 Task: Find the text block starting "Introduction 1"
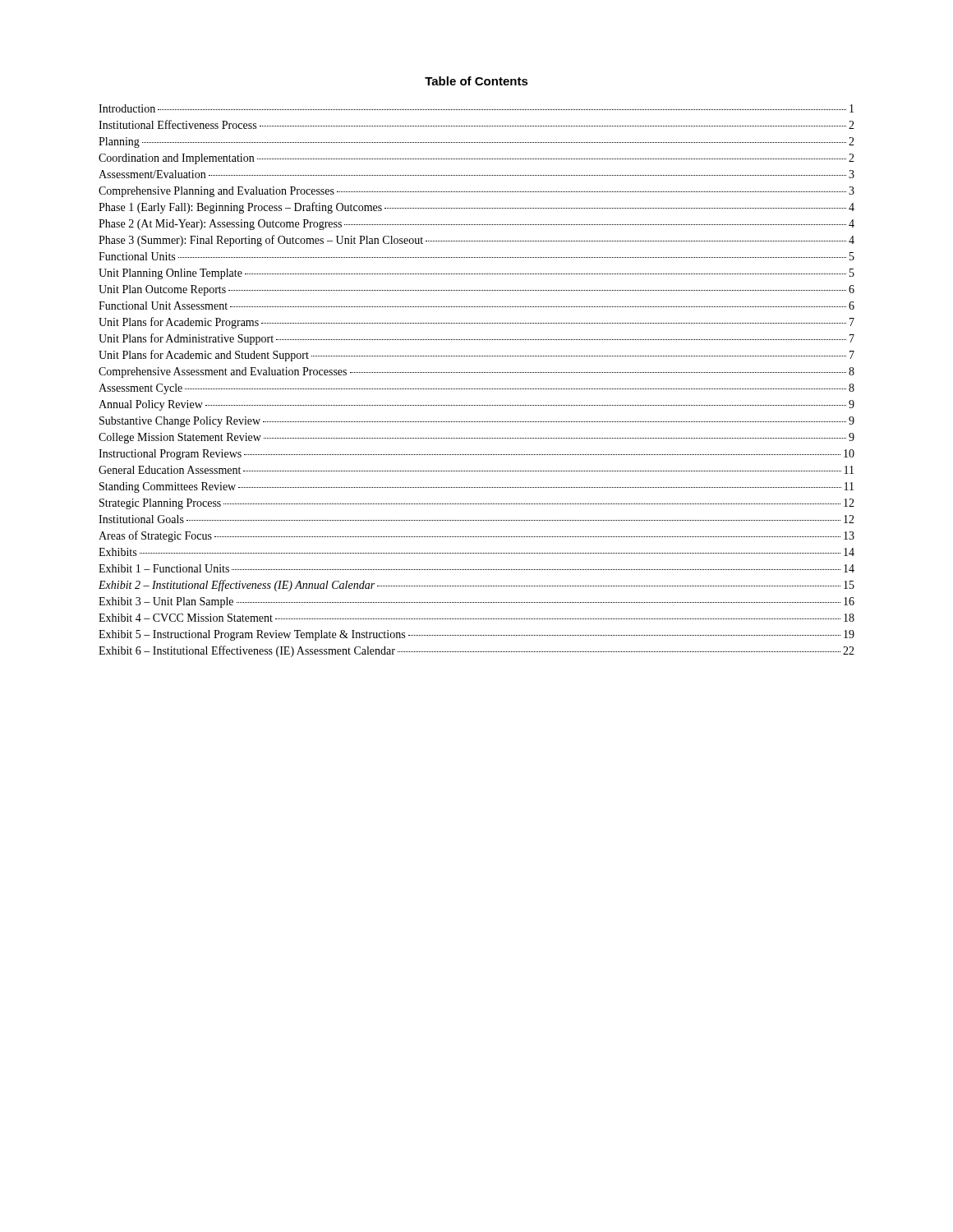[x=476, y=109]
